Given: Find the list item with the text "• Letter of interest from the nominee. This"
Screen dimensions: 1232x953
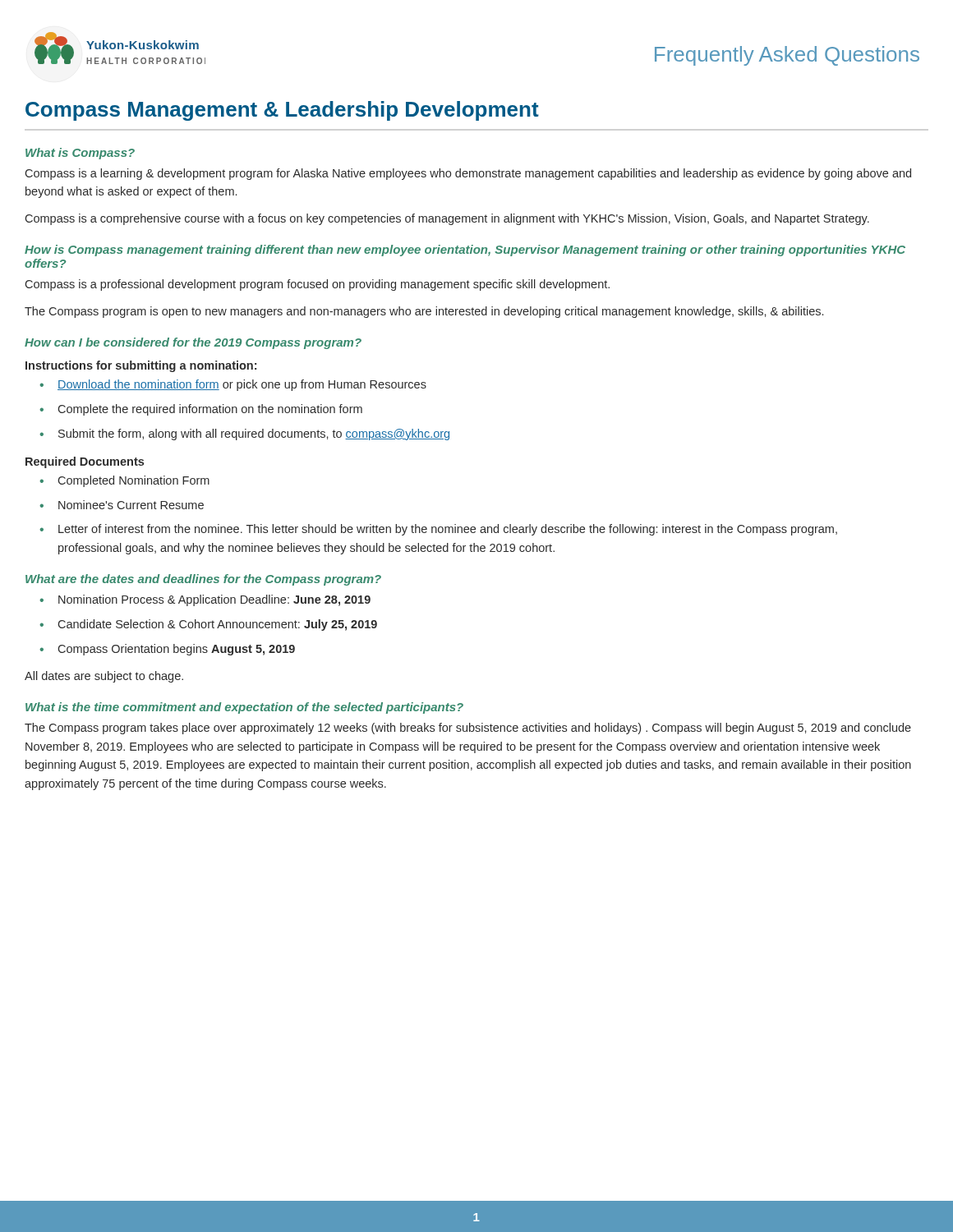Looking at the screenshot, I should [x=451, y=539].
